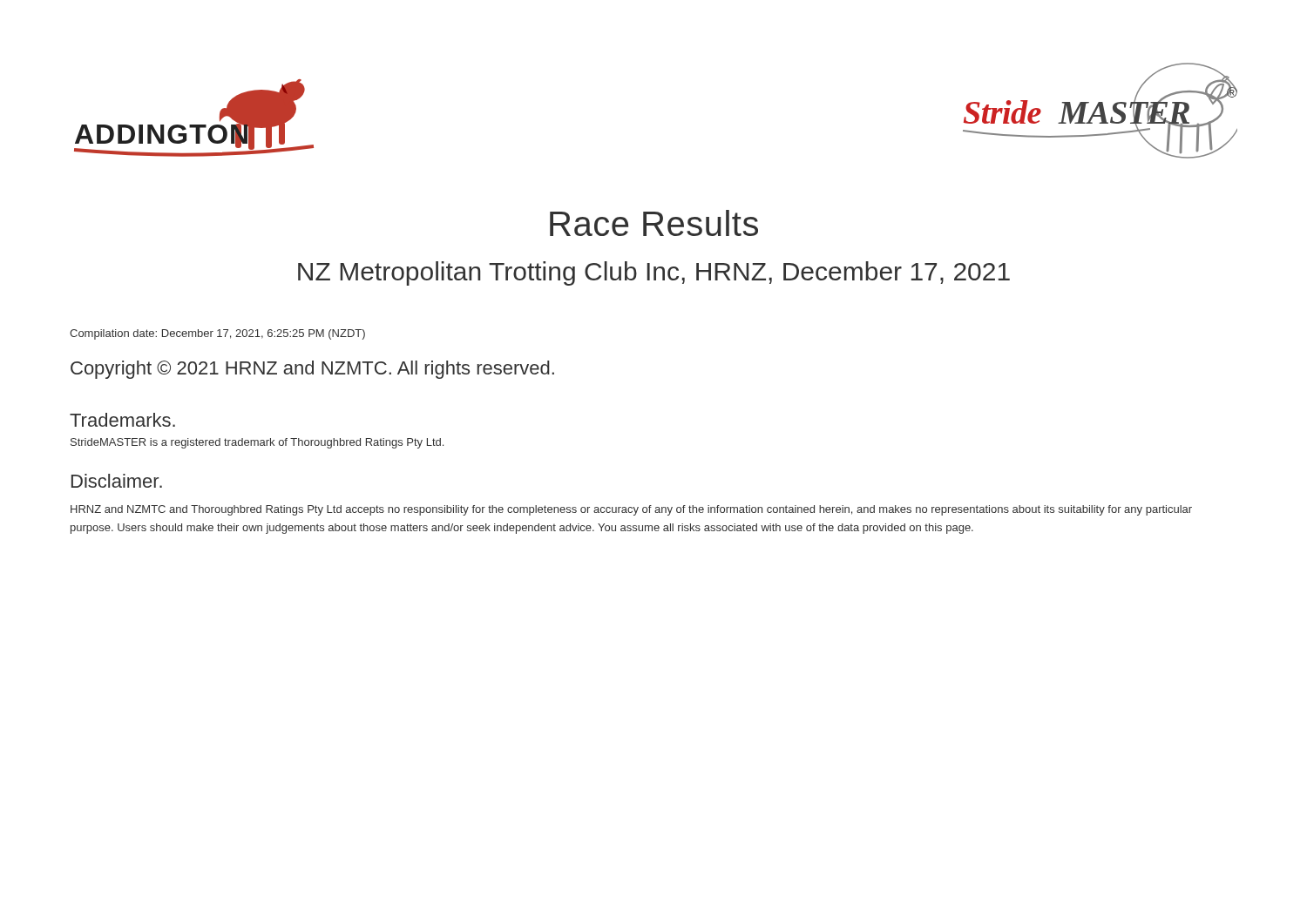Find the region starting "StrideMASTER is a registered trademark"
Screen dimensions: 924x1307
(257, 442)
